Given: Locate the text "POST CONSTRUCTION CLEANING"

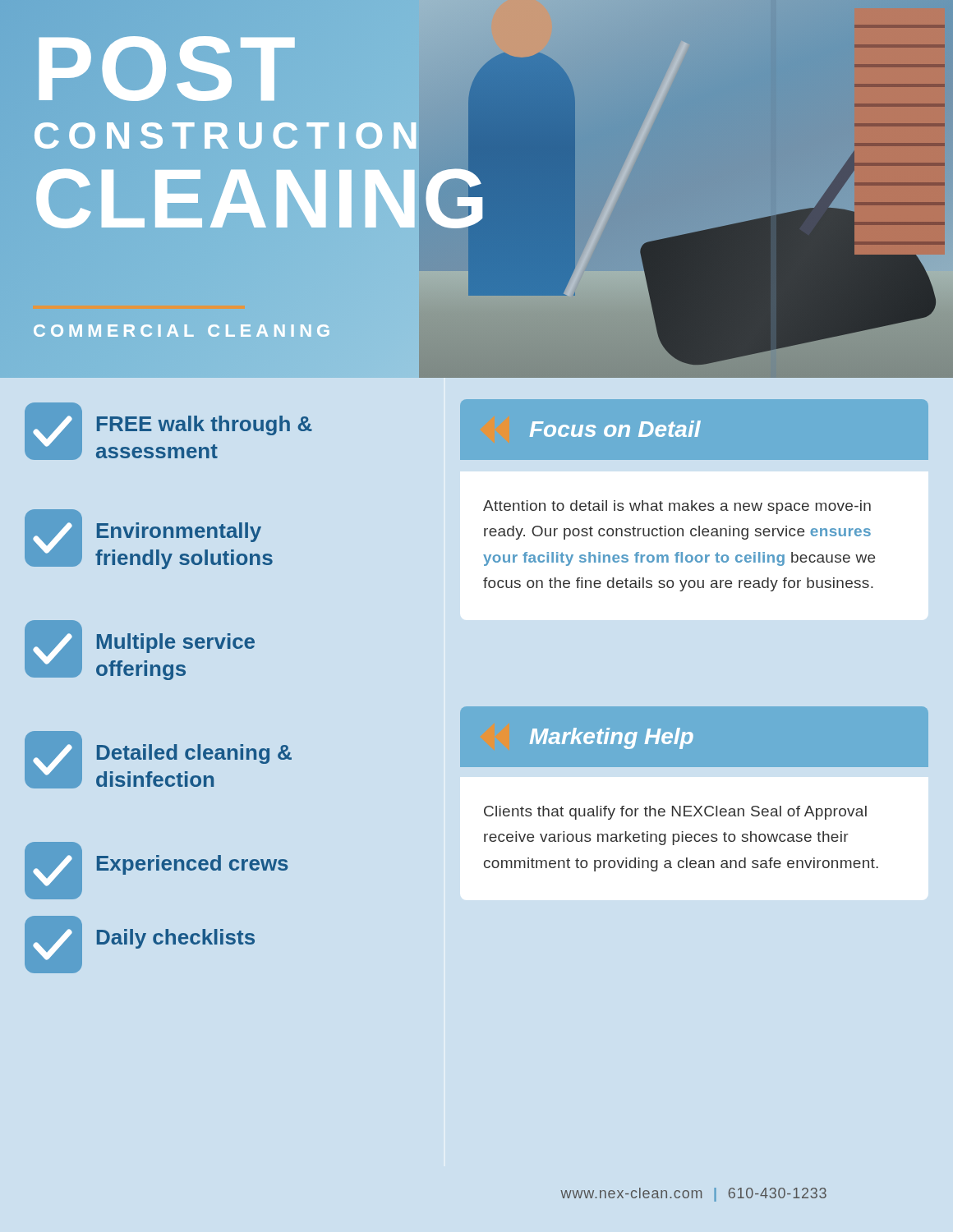Looking at the screenshot, I should pos(262,132).
